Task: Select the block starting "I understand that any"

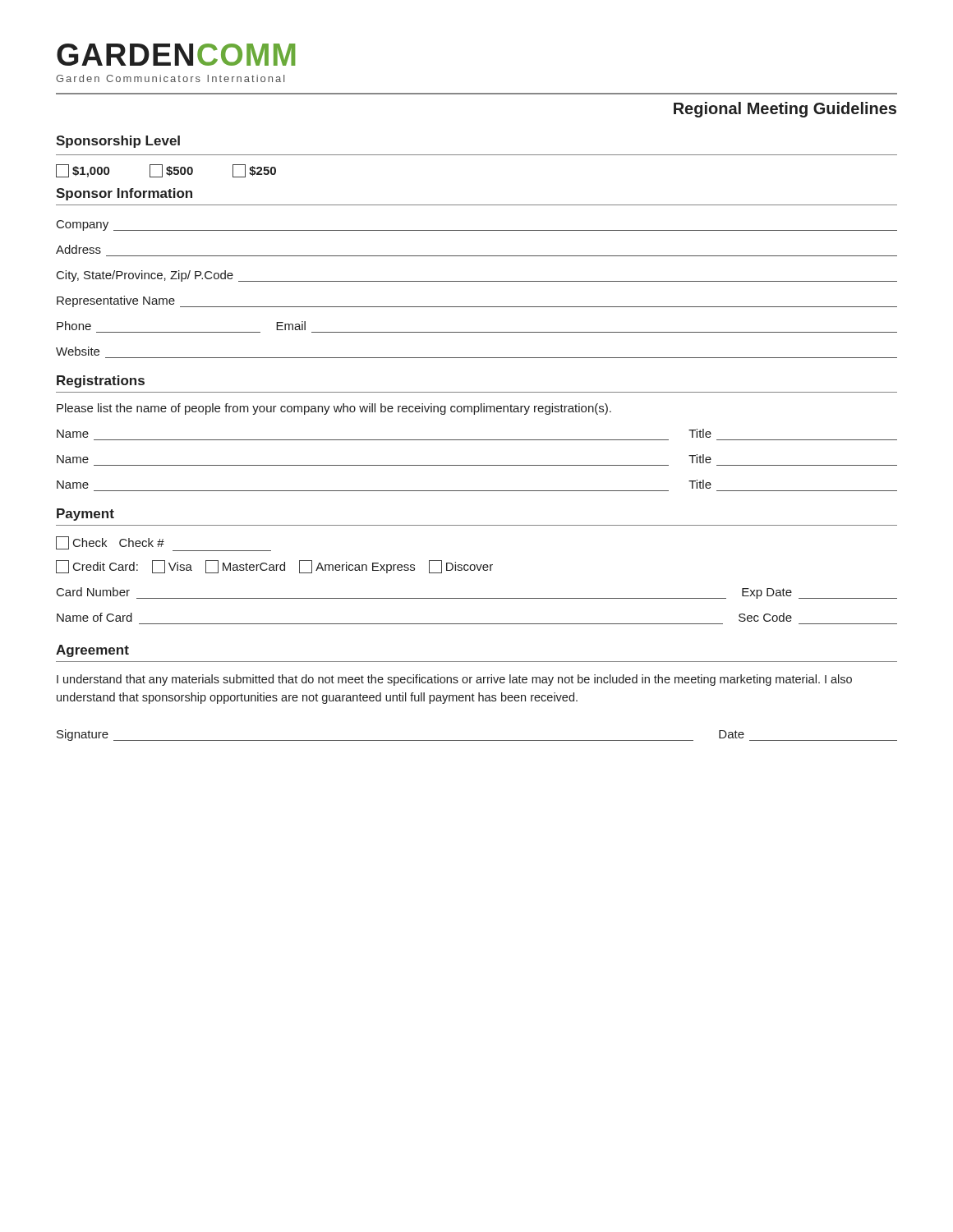Action: coord(454,688)
